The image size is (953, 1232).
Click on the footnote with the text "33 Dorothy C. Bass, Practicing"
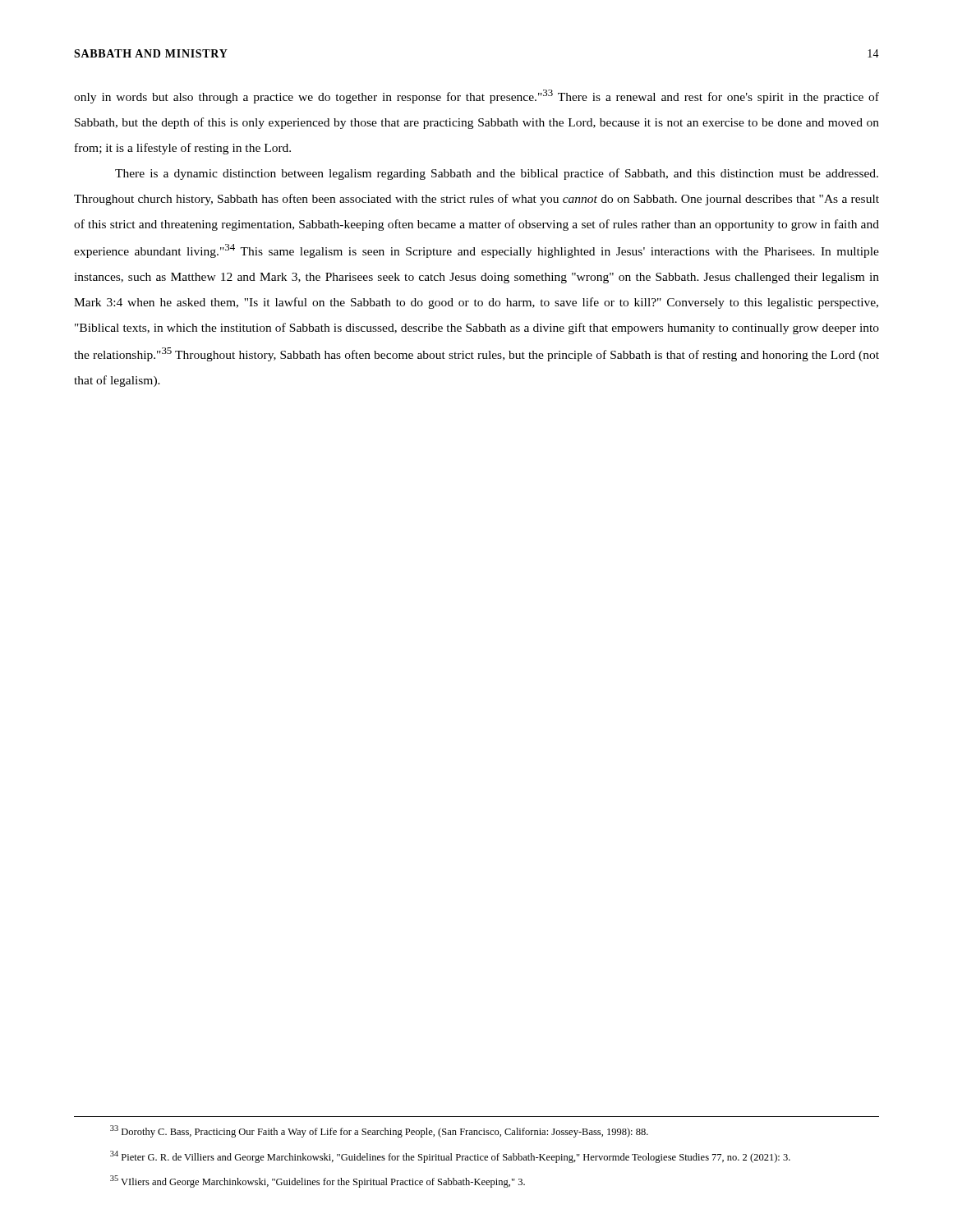[476, 1132]
